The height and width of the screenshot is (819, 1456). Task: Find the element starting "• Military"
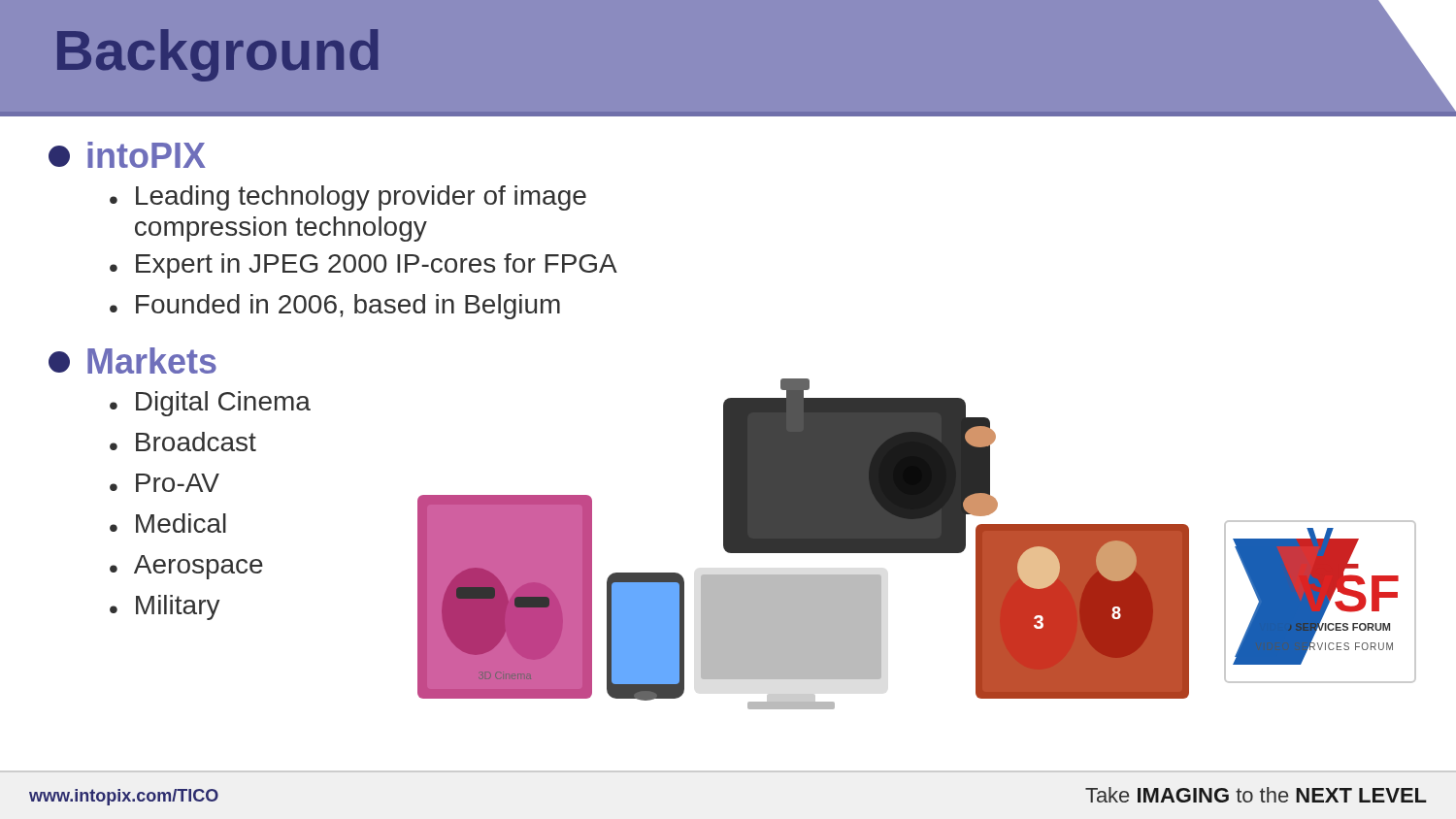(x=164, y=607)
